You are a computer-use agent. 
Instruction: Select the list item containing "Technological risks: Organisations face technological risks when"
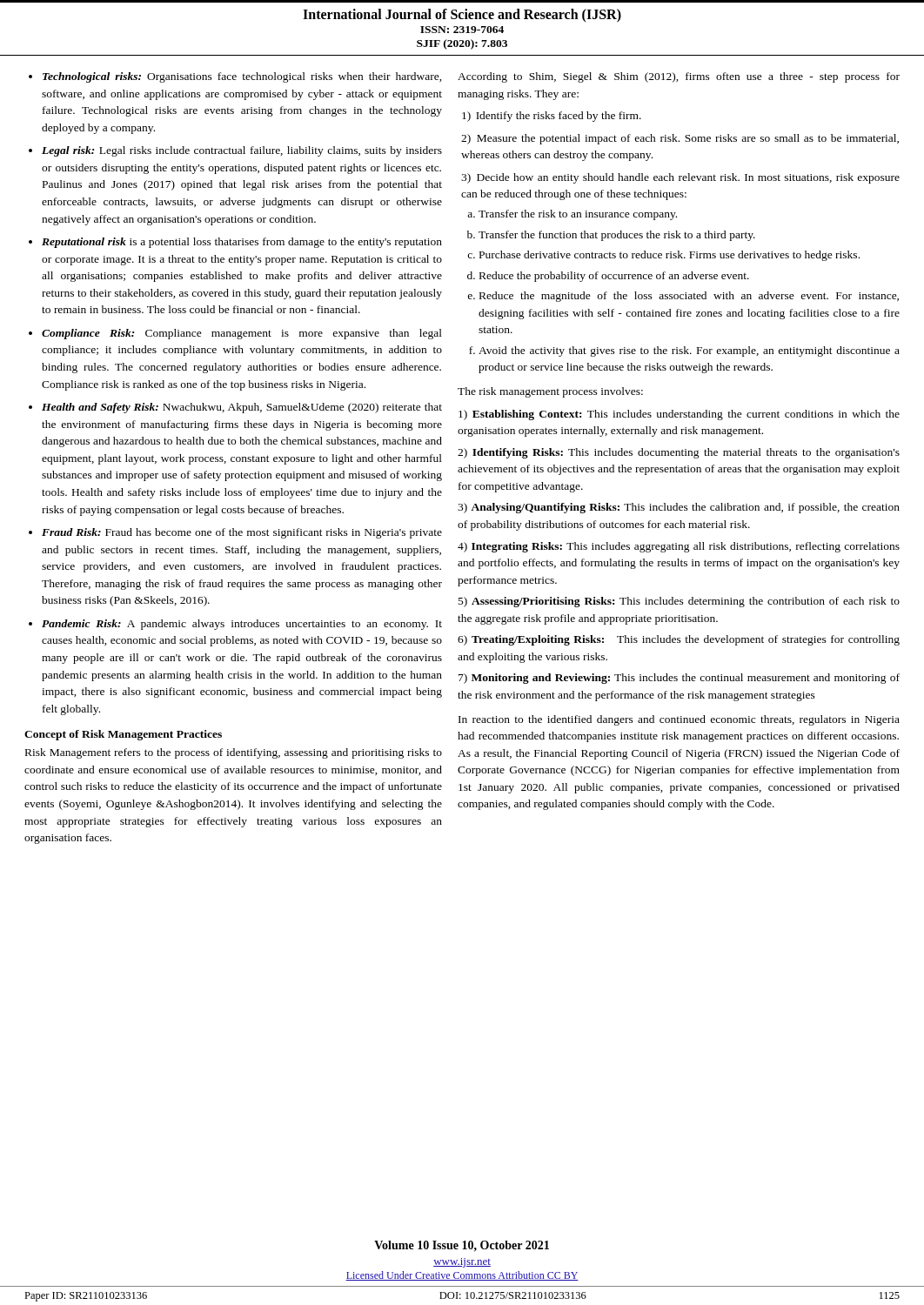(x=242, y=102)
